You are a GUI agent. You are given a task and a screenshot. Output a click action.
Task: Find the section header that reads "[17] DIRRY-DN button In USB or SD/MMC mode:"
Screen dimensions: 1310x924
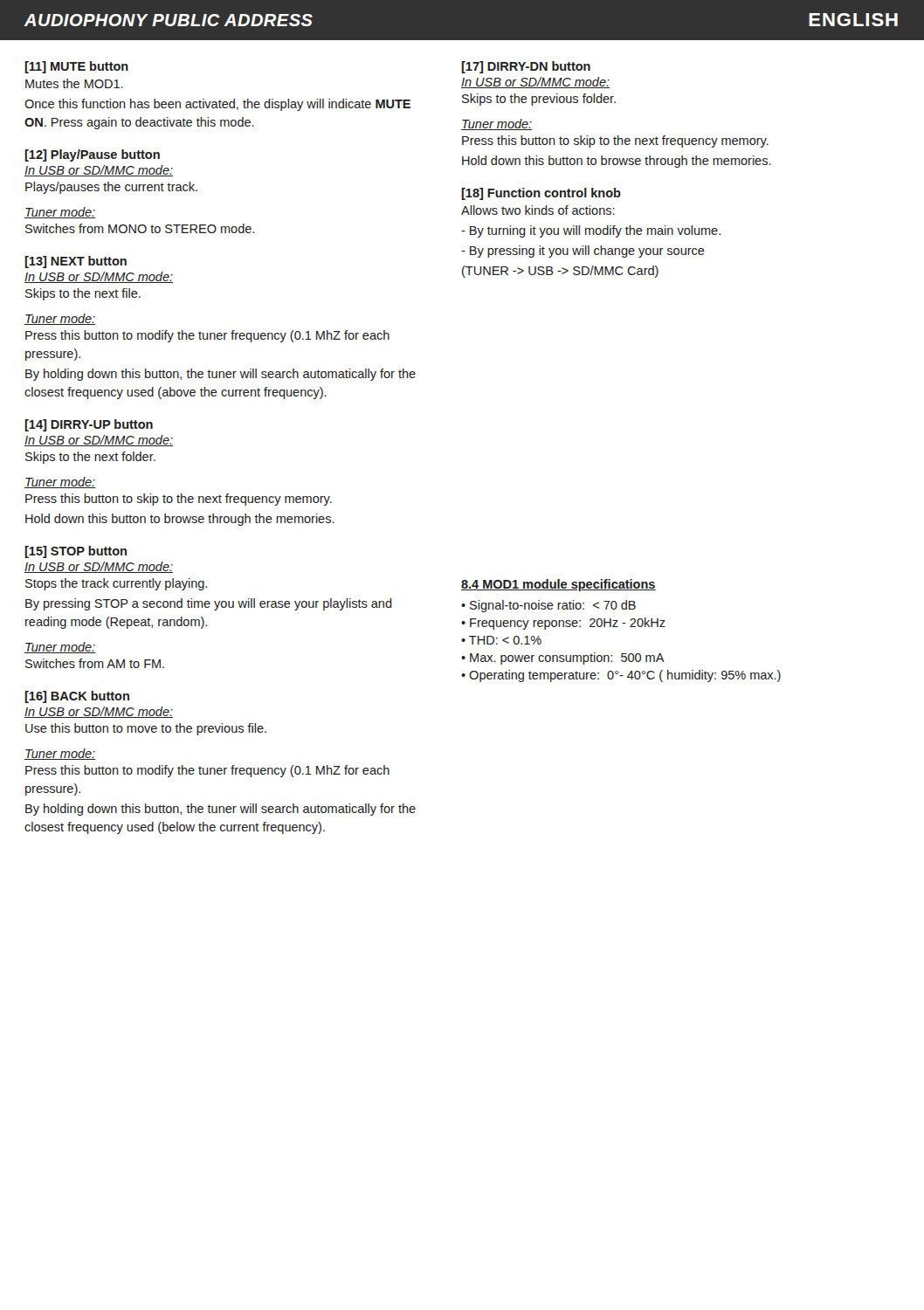(526, 67)
